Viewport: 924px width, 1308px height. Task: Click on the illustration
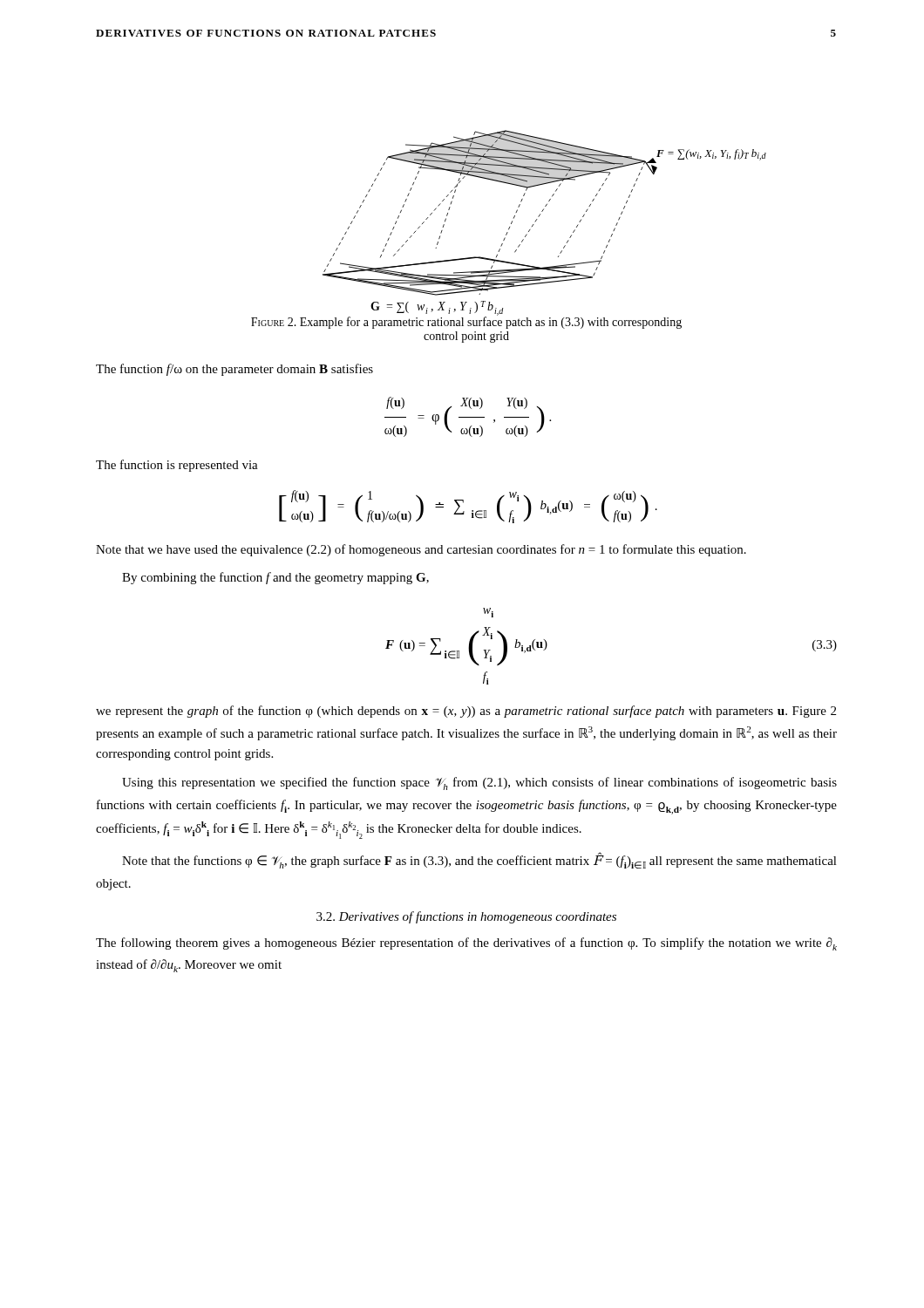click(466, 207)
